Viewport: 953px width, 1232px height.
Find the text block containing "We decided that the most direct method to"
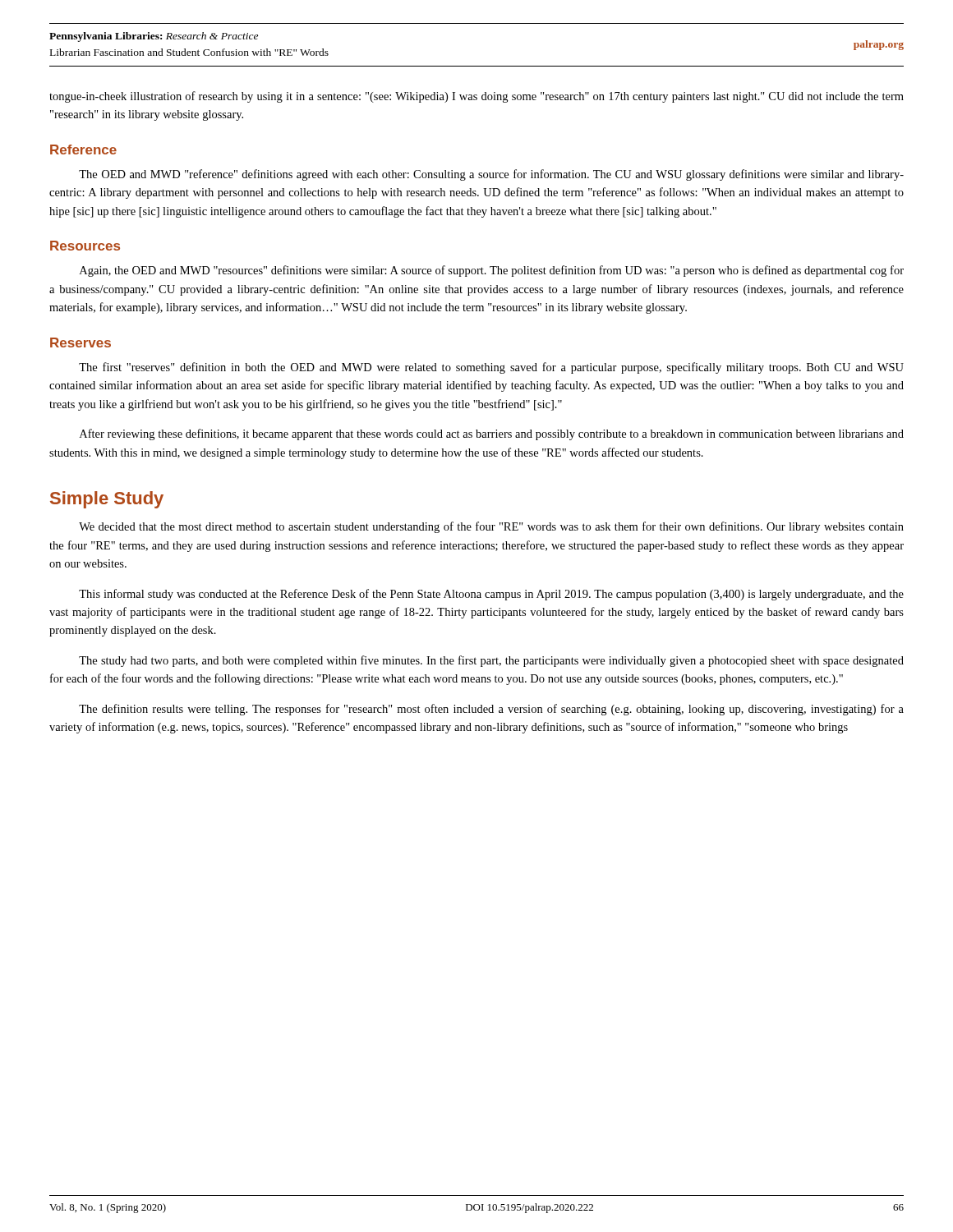476,545
